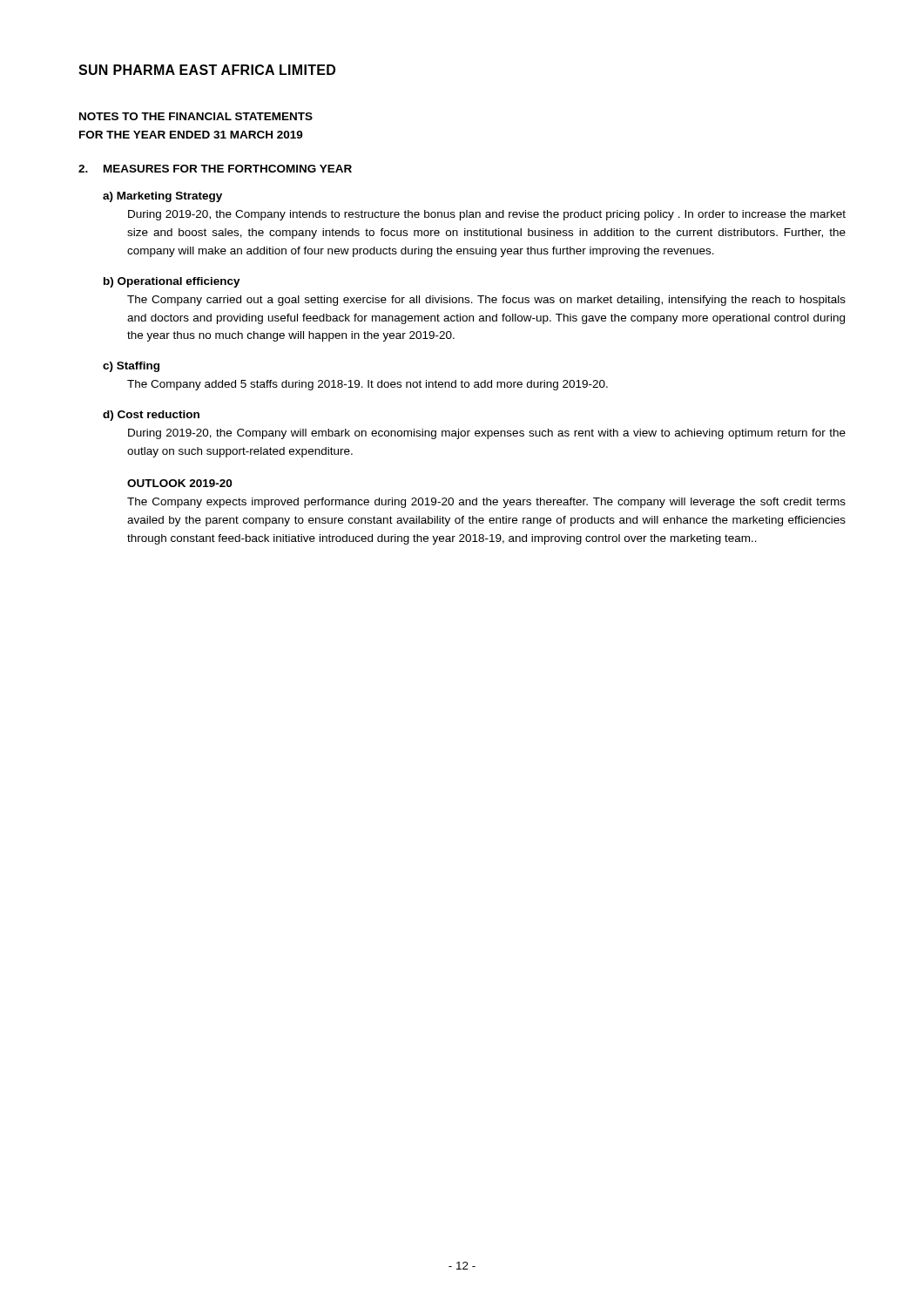
Task: Find the section header with the text "d) Cost reduction"
Action: tap(151, 415)
